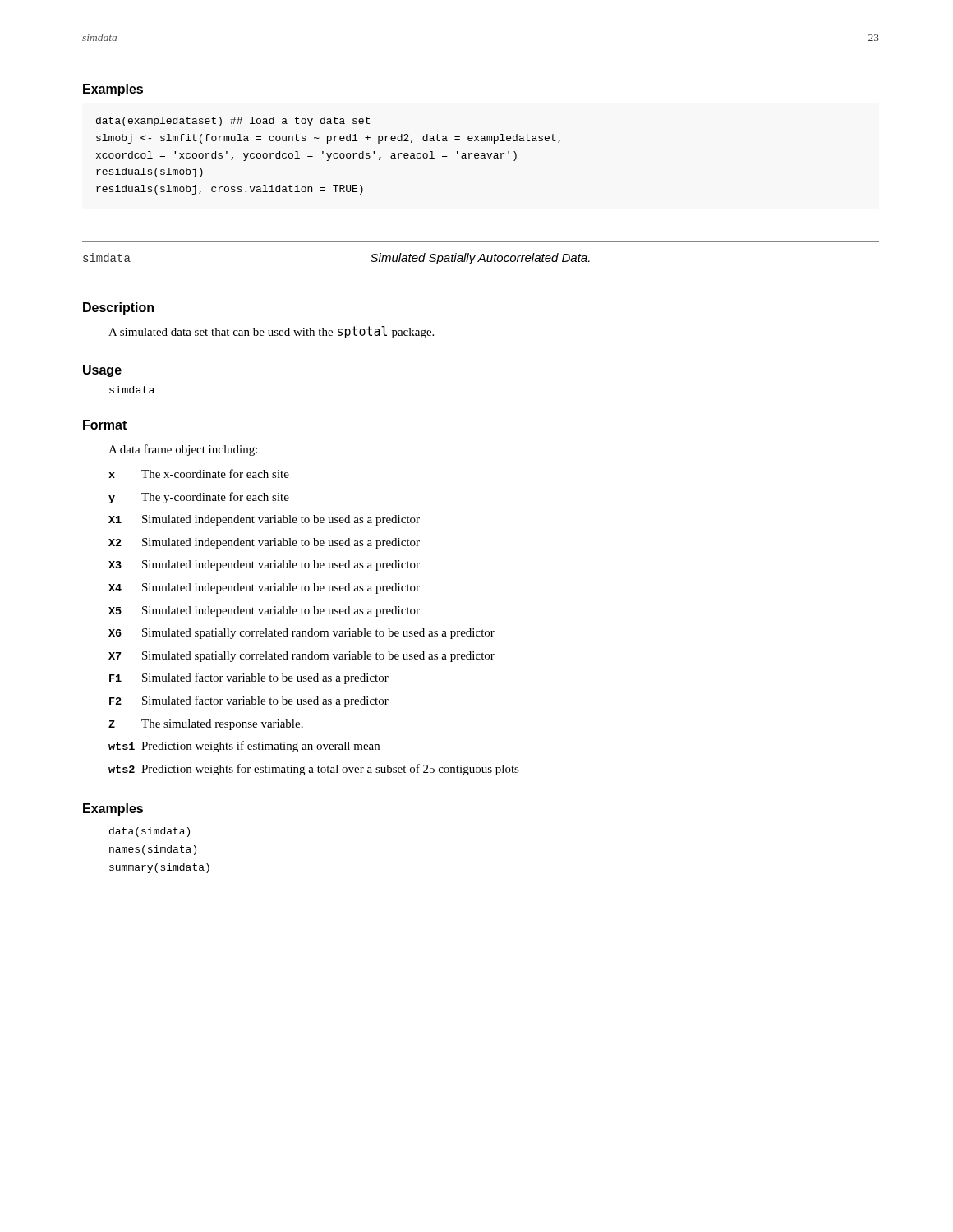Locate the passage starting "X5 Simulated independent variable to be used"
953x1232 pixels.
click(264, 610)
